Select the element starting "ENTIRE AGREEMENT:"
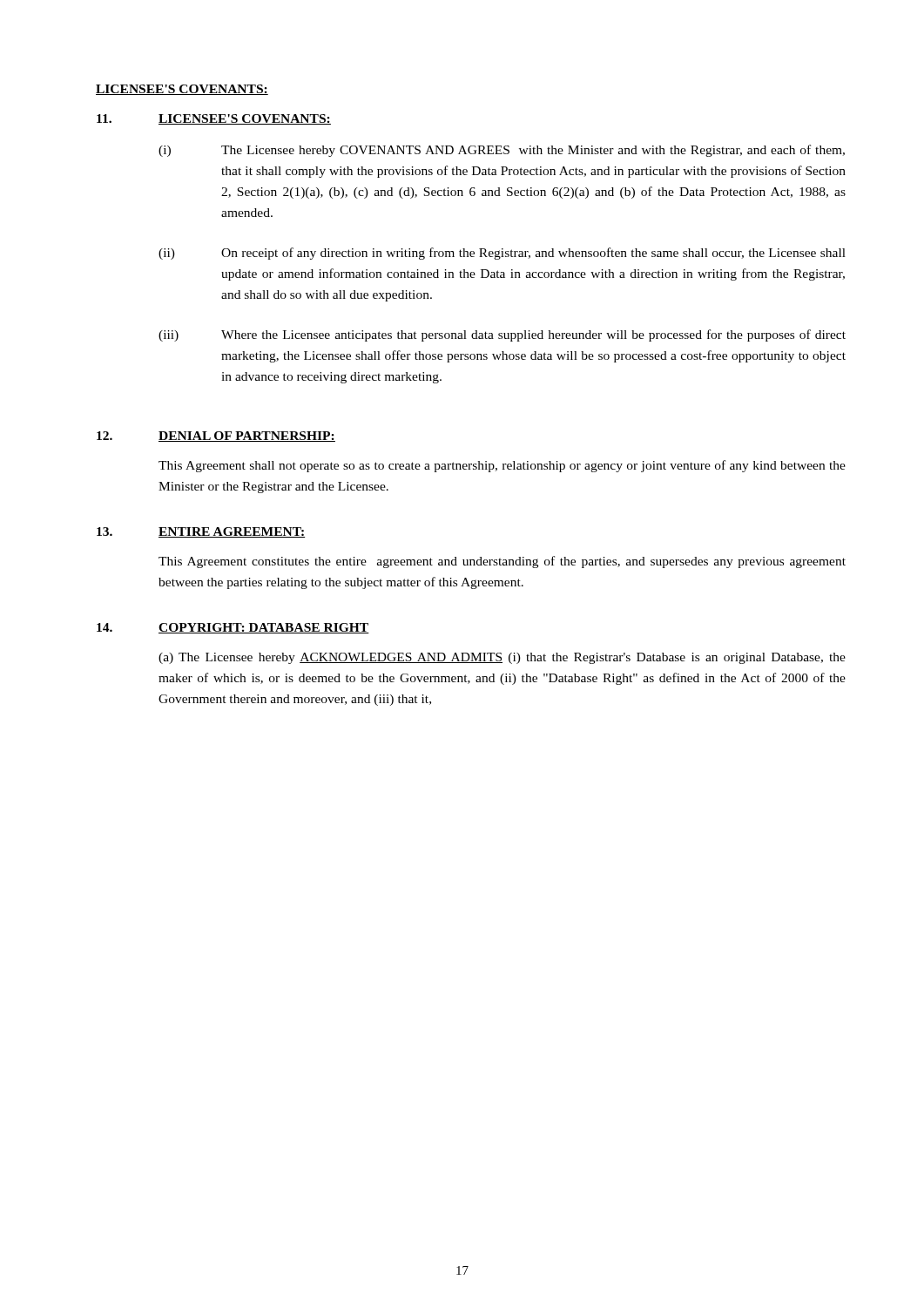The height and width of the screenshot is (1307, 924). 232,531
